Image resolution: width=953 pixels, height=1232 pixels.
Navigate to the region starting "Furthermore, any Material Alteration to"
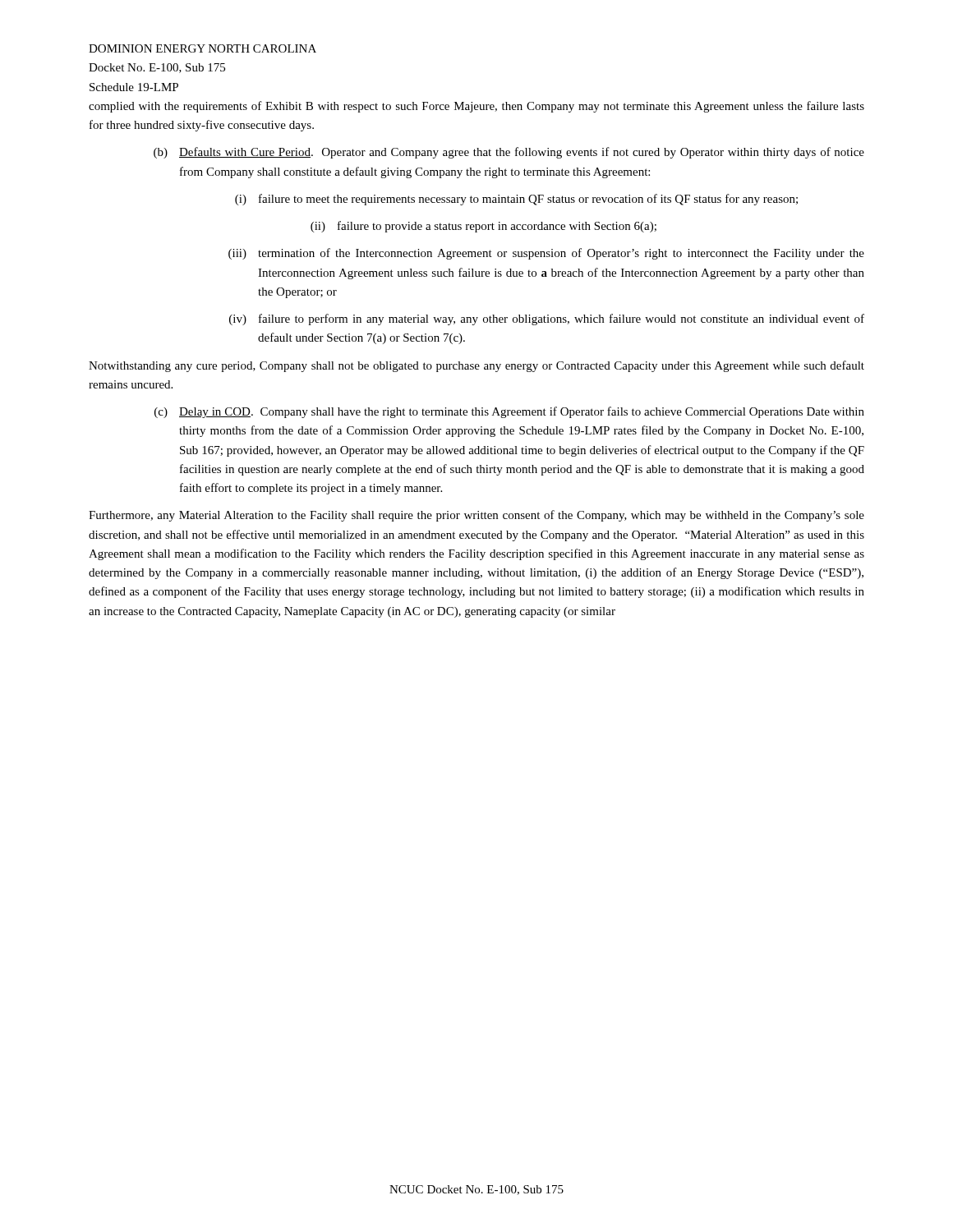tap(476, 563)
